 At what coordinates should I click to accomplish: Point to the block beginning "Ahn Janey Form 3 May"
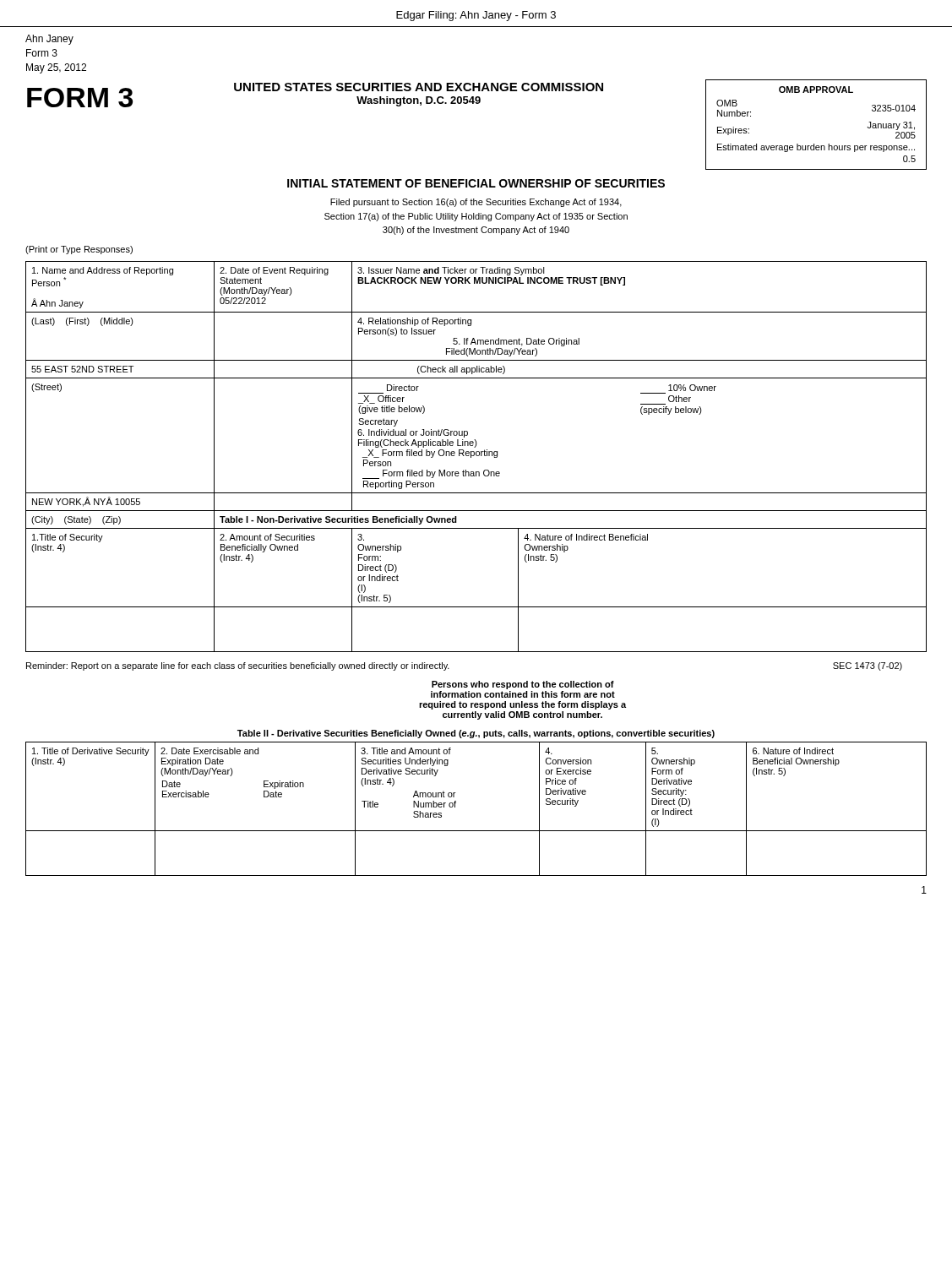click(x=56, y=53)
